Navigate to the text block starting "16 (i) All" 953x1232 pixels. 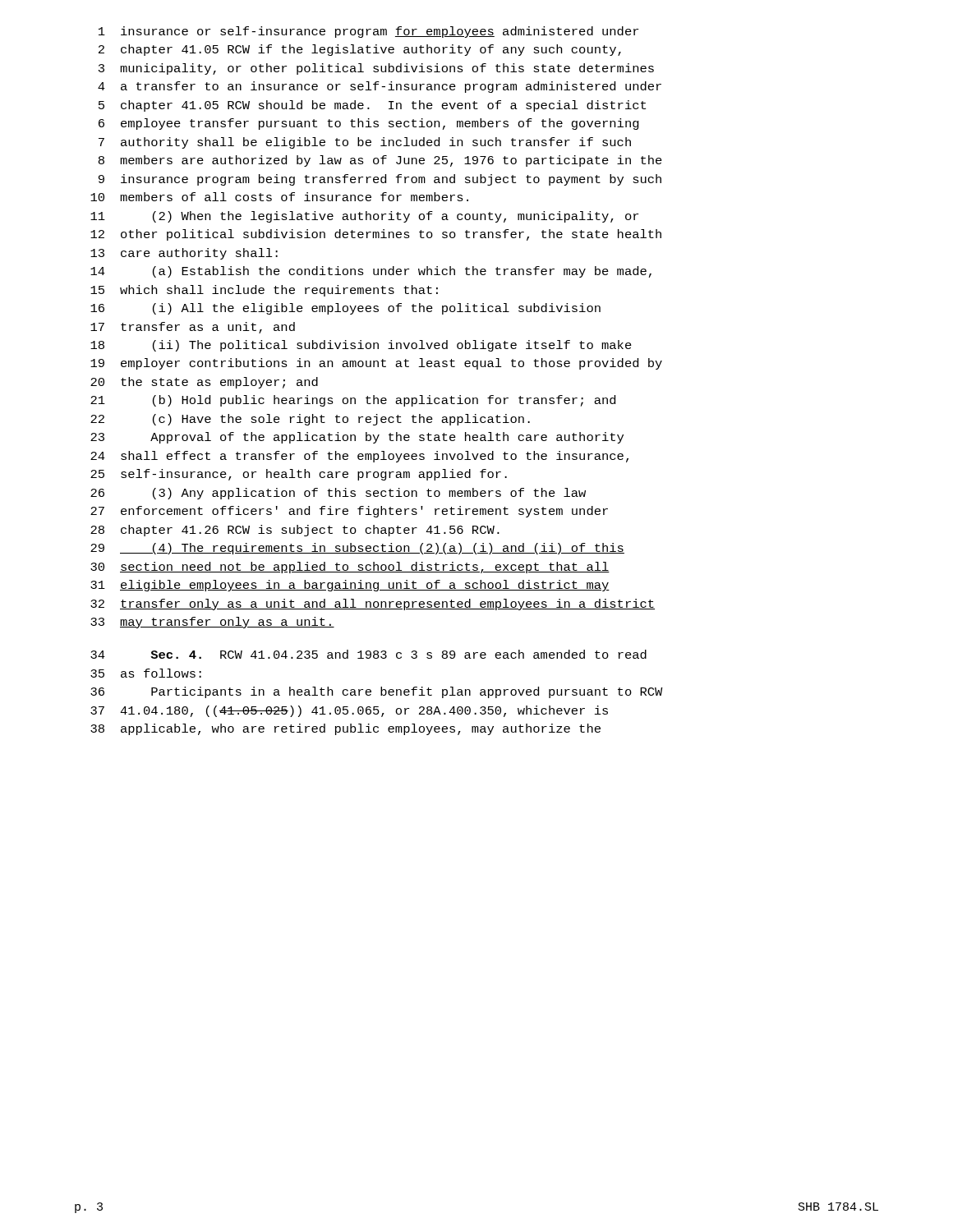pos(476,318)
